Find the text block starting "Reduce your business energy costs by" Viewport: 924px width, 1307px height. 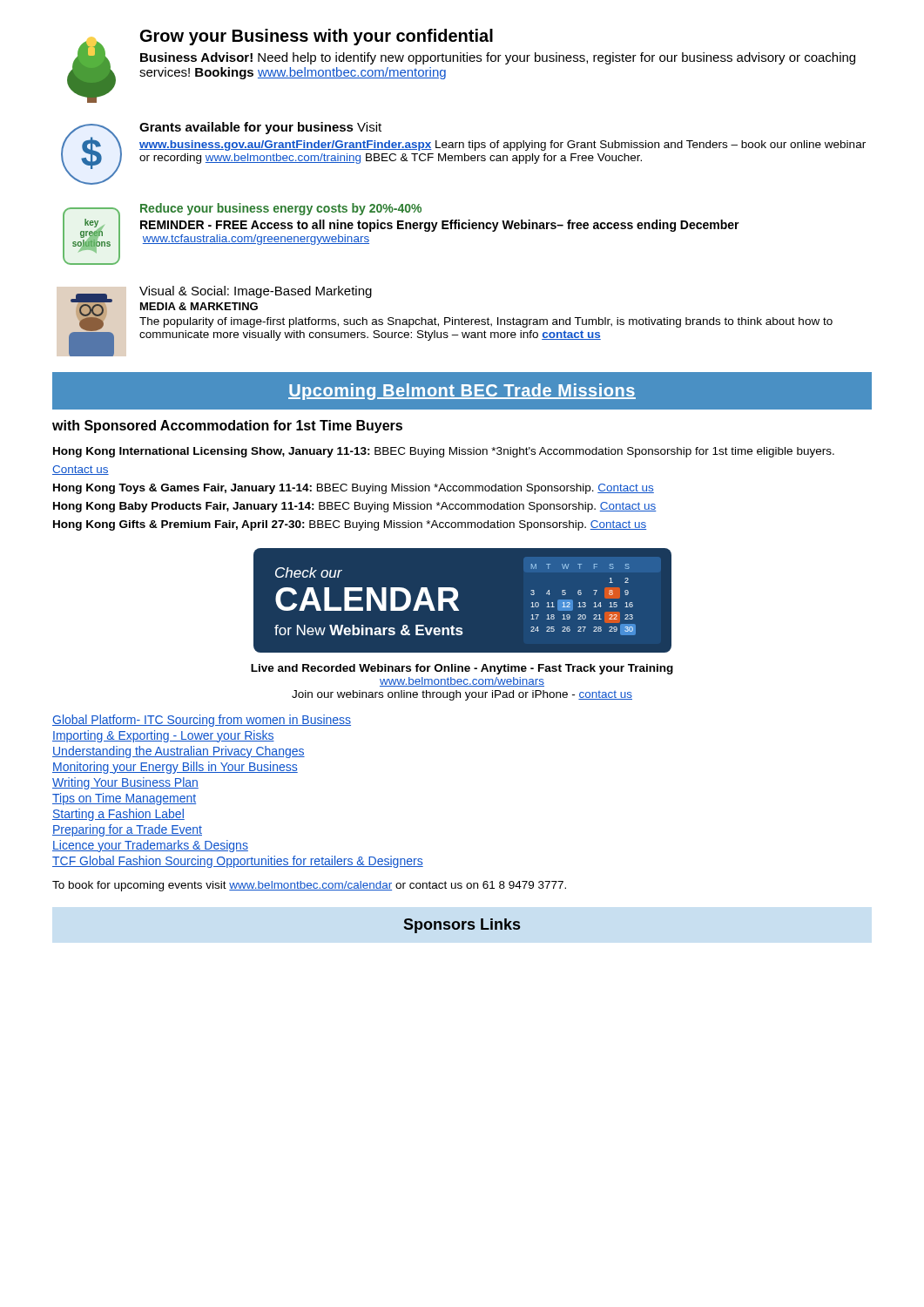[x=281, y=208]
